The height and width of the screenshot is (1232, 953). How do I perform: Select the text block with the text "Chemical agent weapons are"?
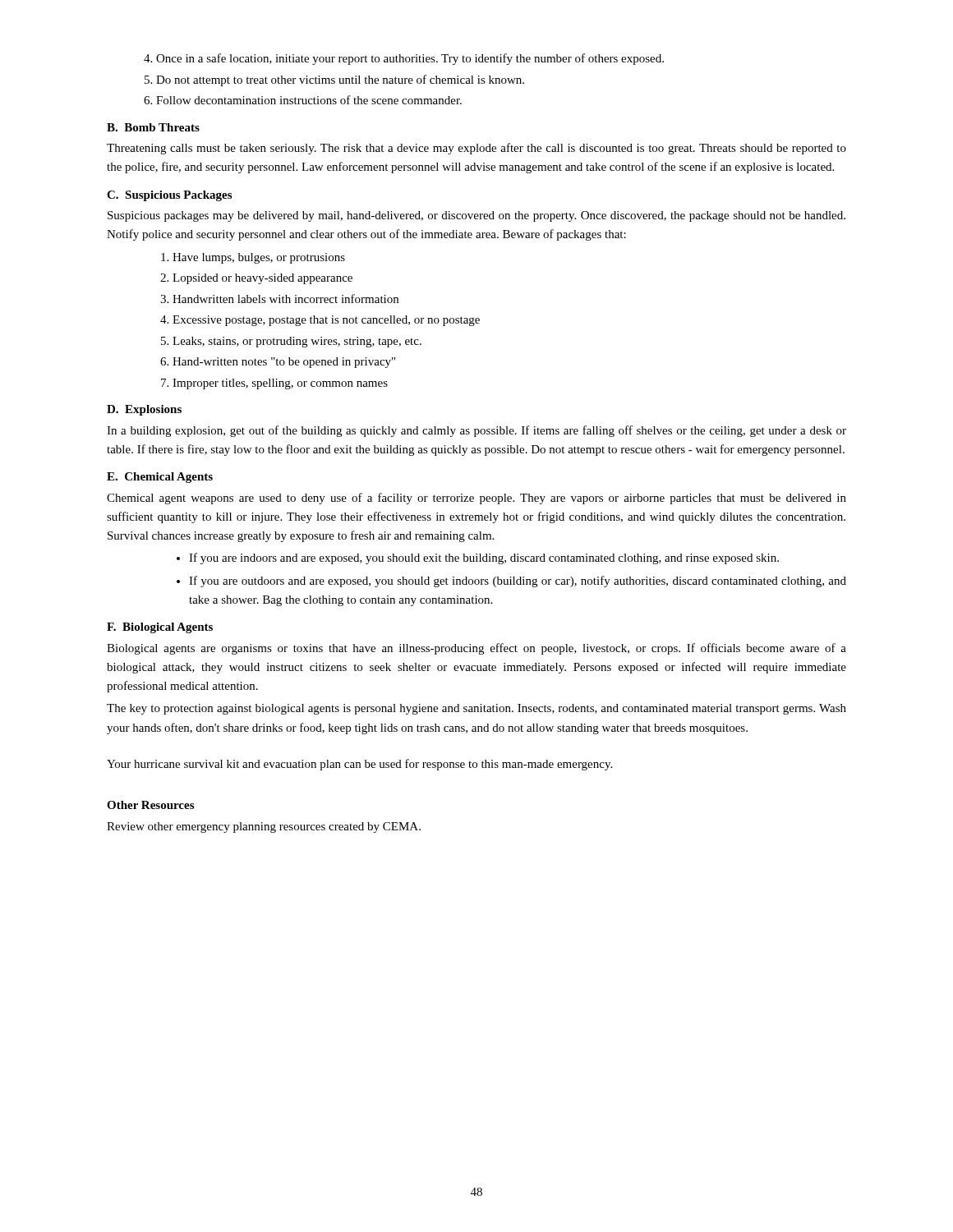click(x=476, y=517)
